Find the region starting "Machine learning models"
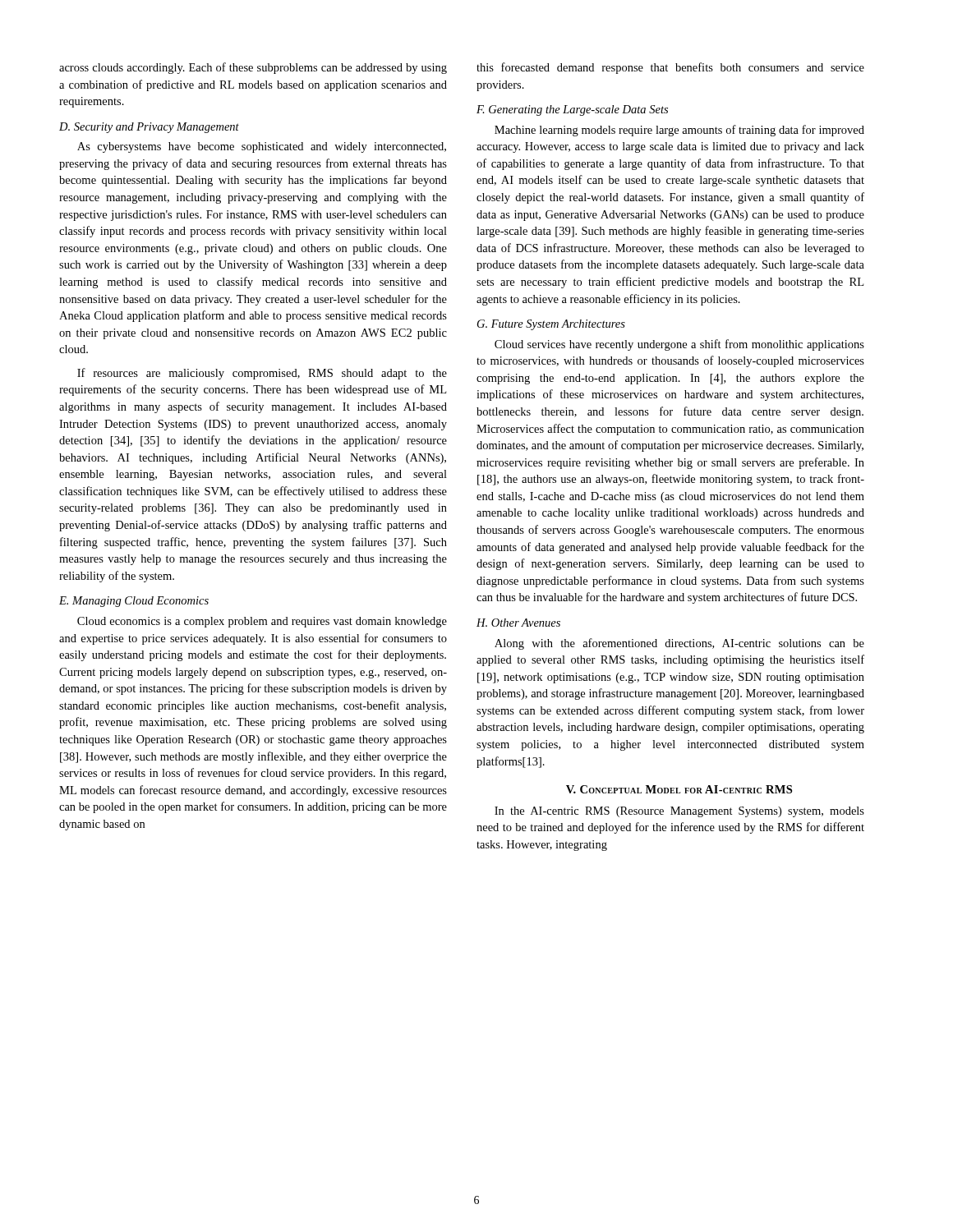 pyautogui.click(x=670, y=214)
